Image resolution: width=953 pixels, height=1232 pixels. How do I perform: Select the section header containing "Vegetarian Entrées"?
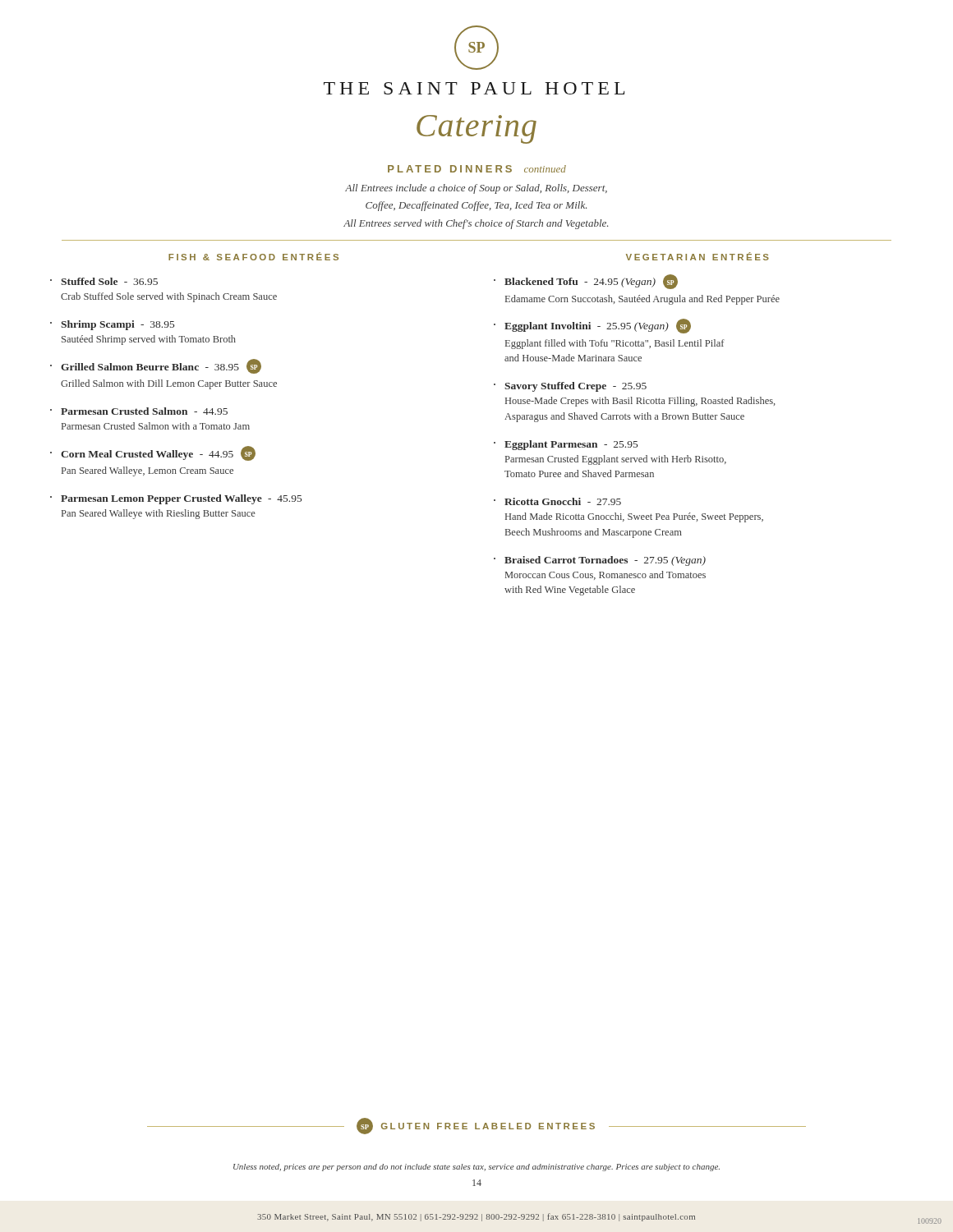point(698,257)
